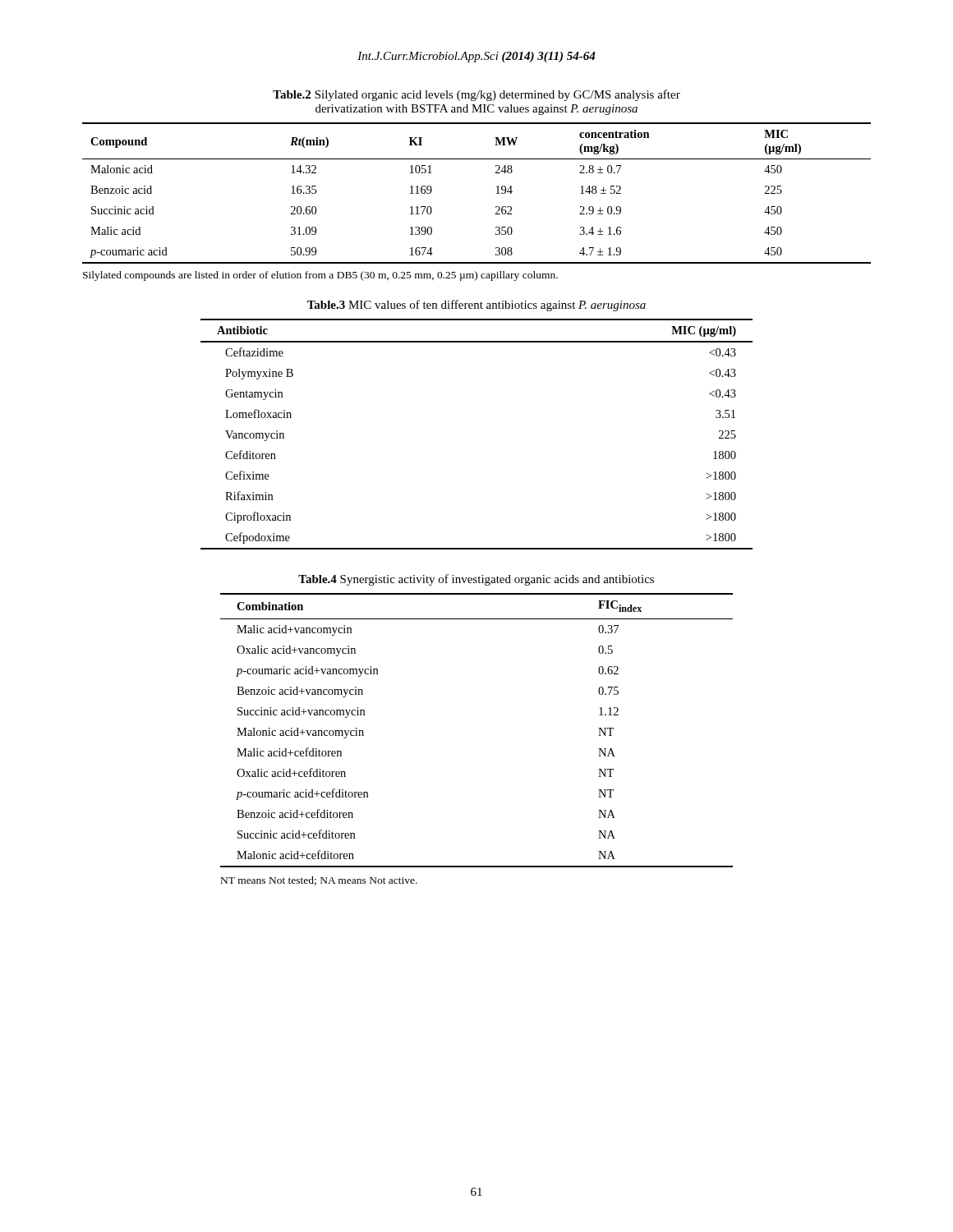The height and width of the screenshot is (1232, 953).
Task: Navigate to the text block starting "Table.4 Synergistic activity of"
Action: click(x=476, y=579)
